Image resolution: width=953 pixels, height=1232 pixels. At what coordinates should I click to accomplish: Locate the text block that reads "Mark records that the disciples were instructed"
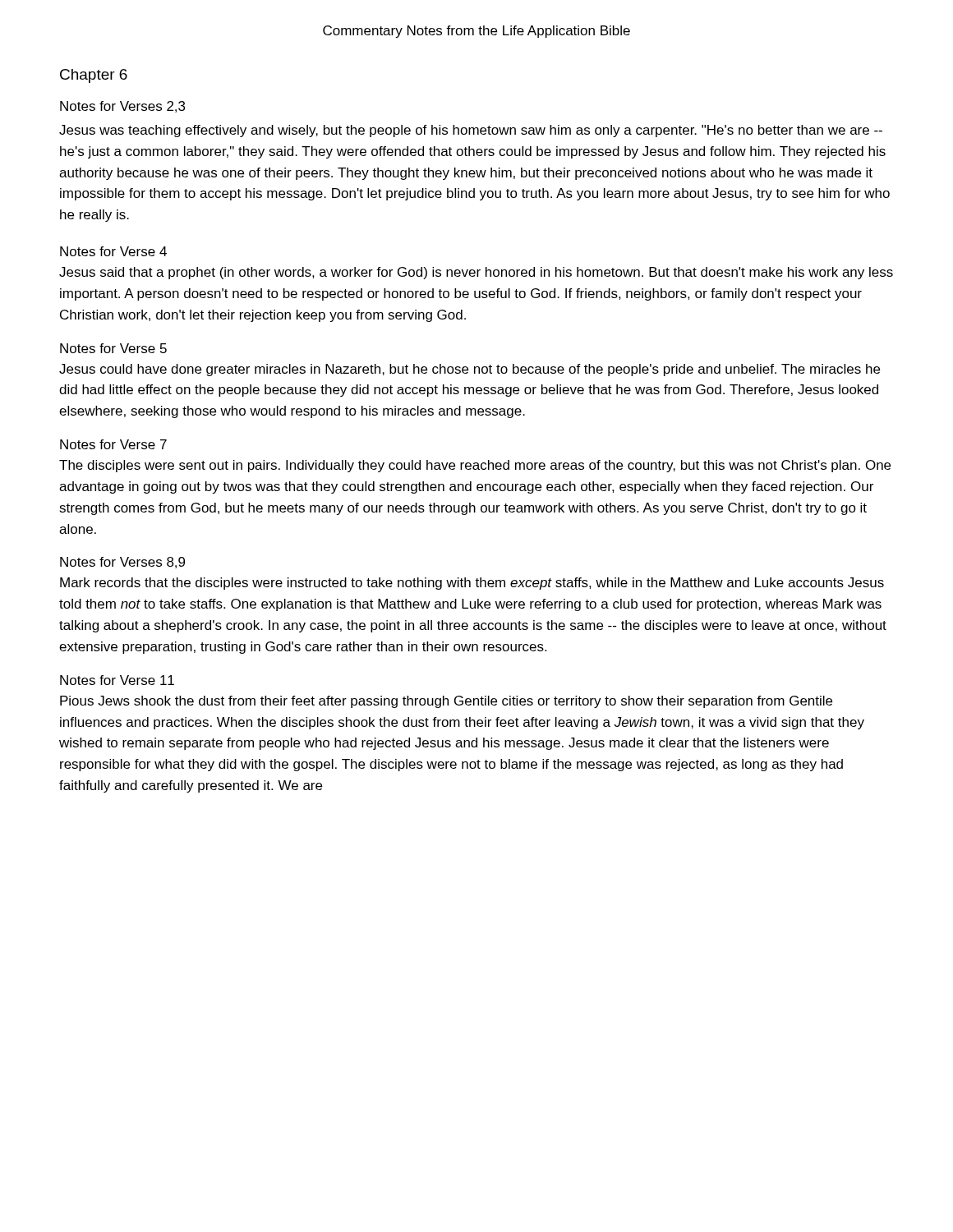(x=476, y=615)
